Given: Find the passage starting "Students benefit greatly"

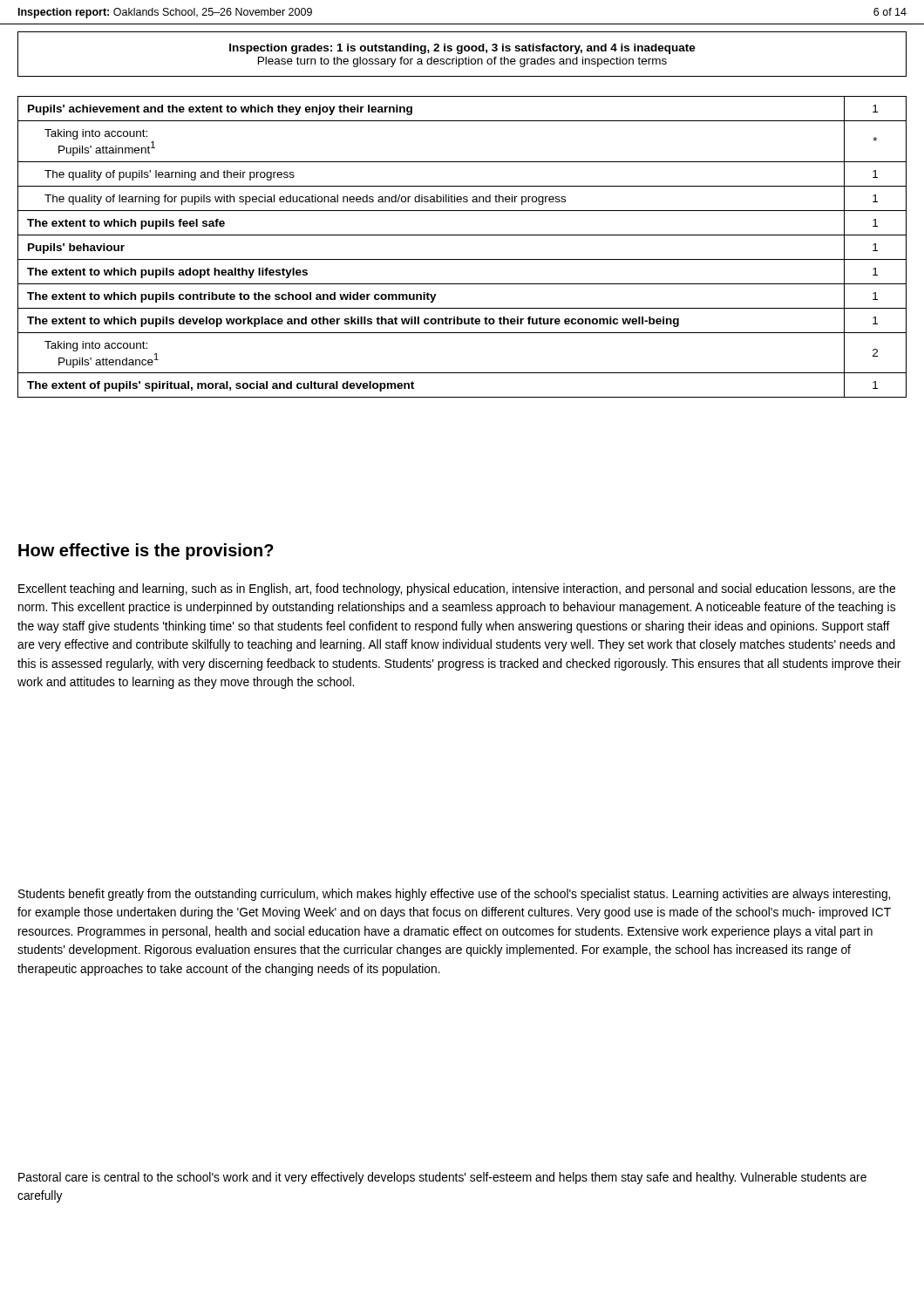Looking at the screenshot, I should [454, 932].
